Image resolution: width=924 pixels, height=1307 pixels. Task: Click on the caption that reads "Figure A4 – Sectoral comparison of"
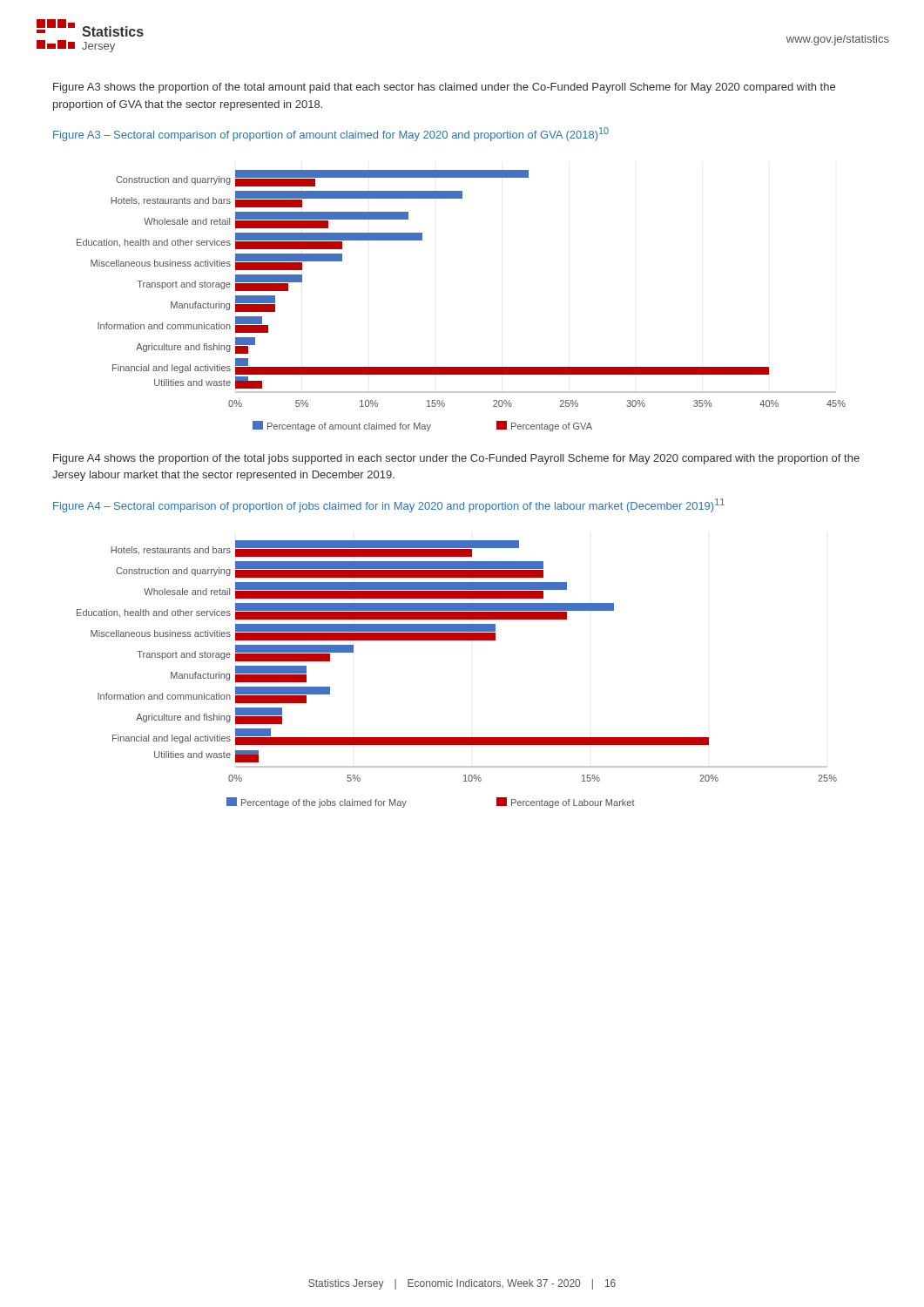(389, 504)
